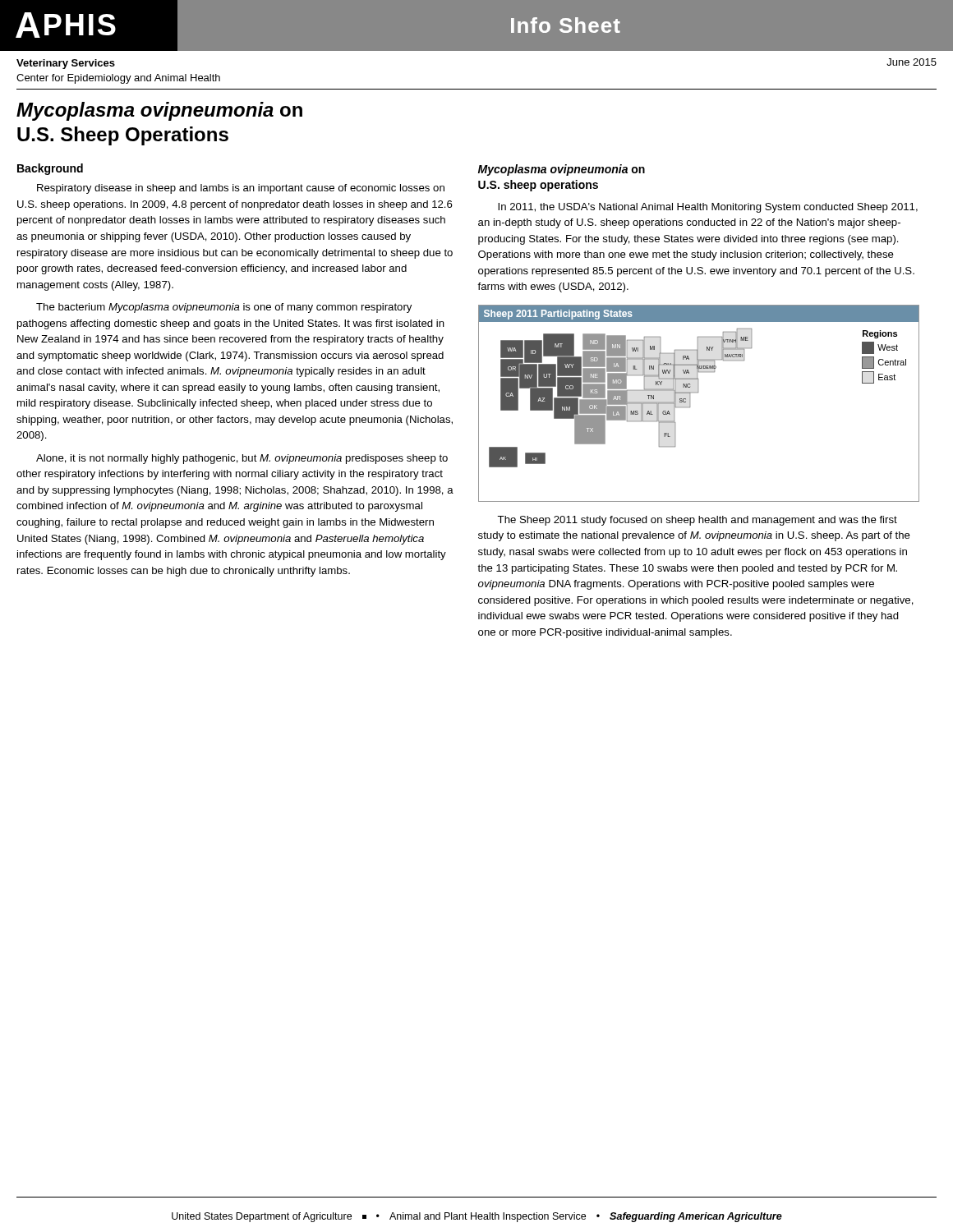Viewport: 953px width, 1232px height.
Task: Click the section header that begins "Mycoplasma ovipneumonia onU.S. sheep"
Action: click(x=562, y=177)
